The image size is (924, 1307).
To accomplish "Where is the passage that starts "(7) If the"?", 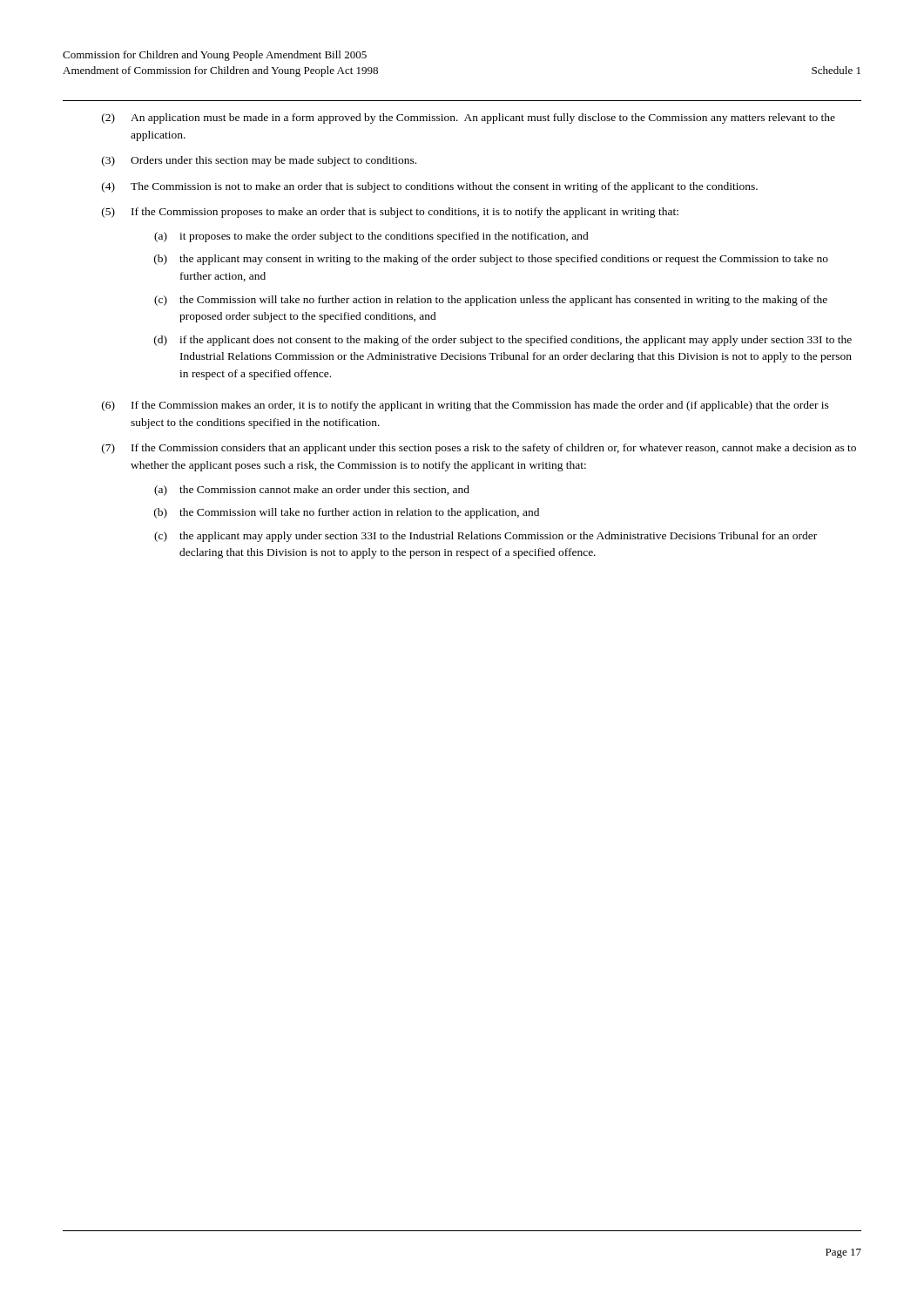I will [462, 503].
